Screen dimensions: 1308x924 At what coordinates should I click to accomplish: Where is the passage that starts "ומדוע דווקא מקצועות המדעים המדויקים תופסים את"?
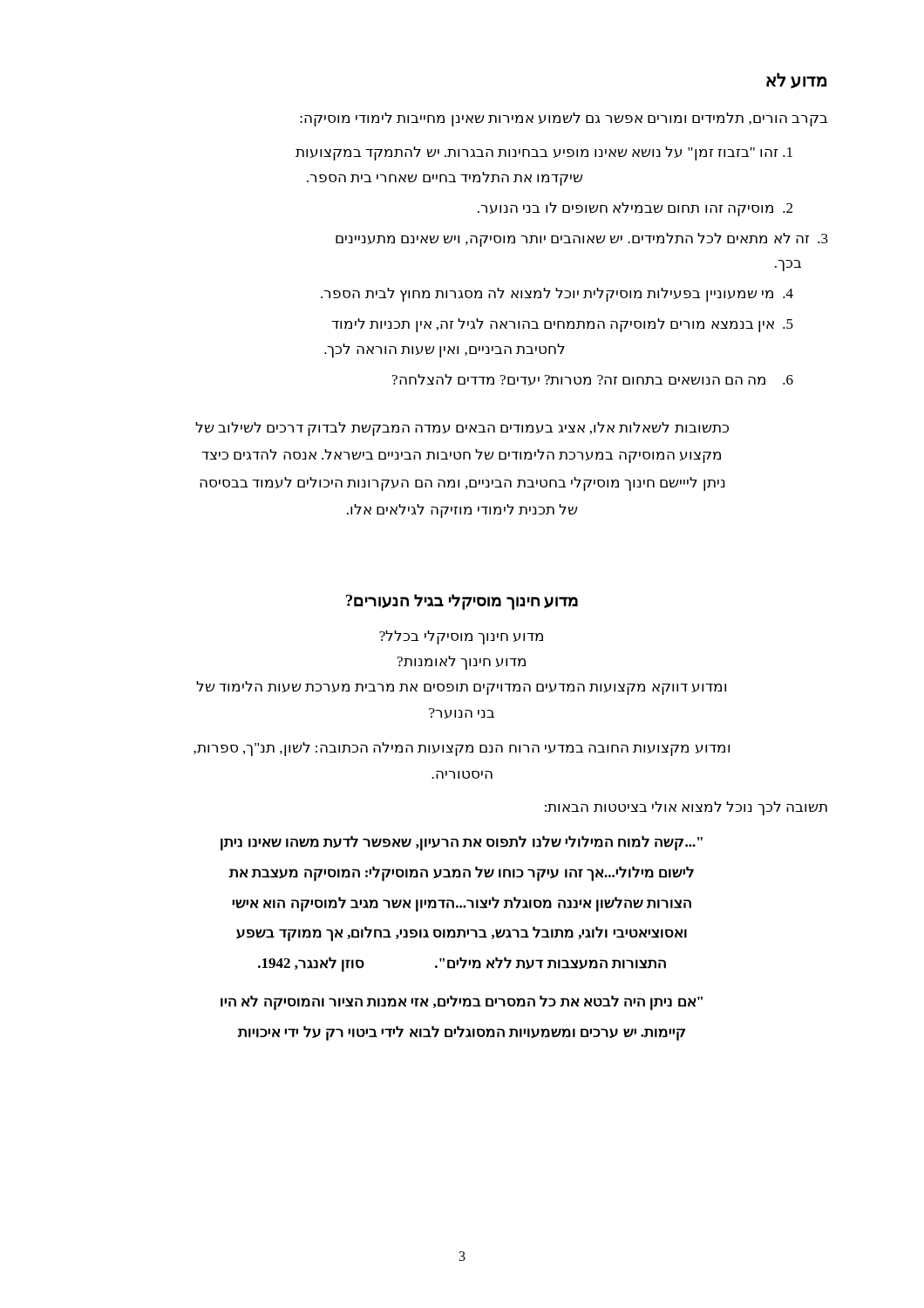(x=462, y=700)
